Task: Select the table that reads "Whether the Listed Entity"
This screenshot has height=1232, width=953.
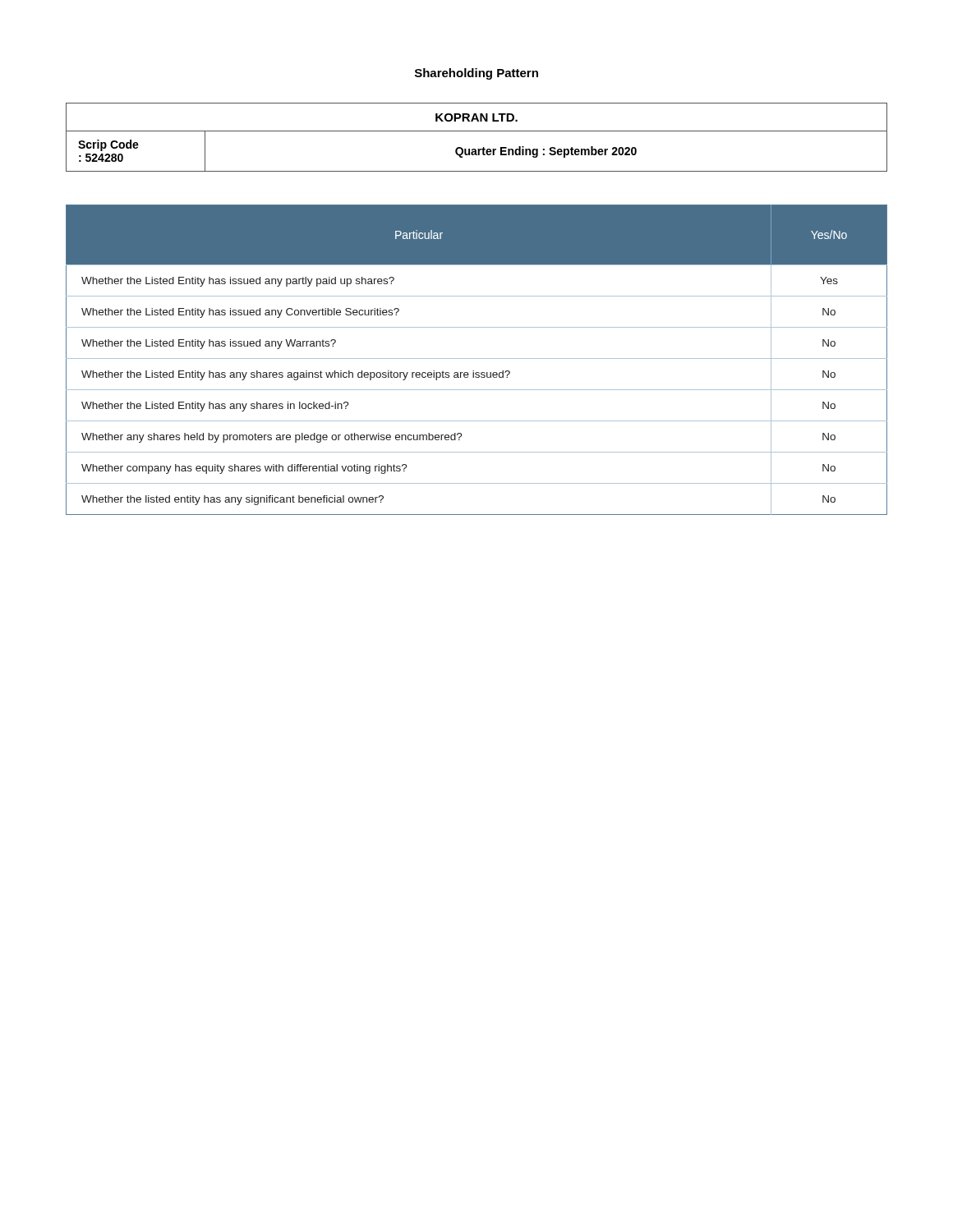Action: pyautogui.click(x=476, y=360)
